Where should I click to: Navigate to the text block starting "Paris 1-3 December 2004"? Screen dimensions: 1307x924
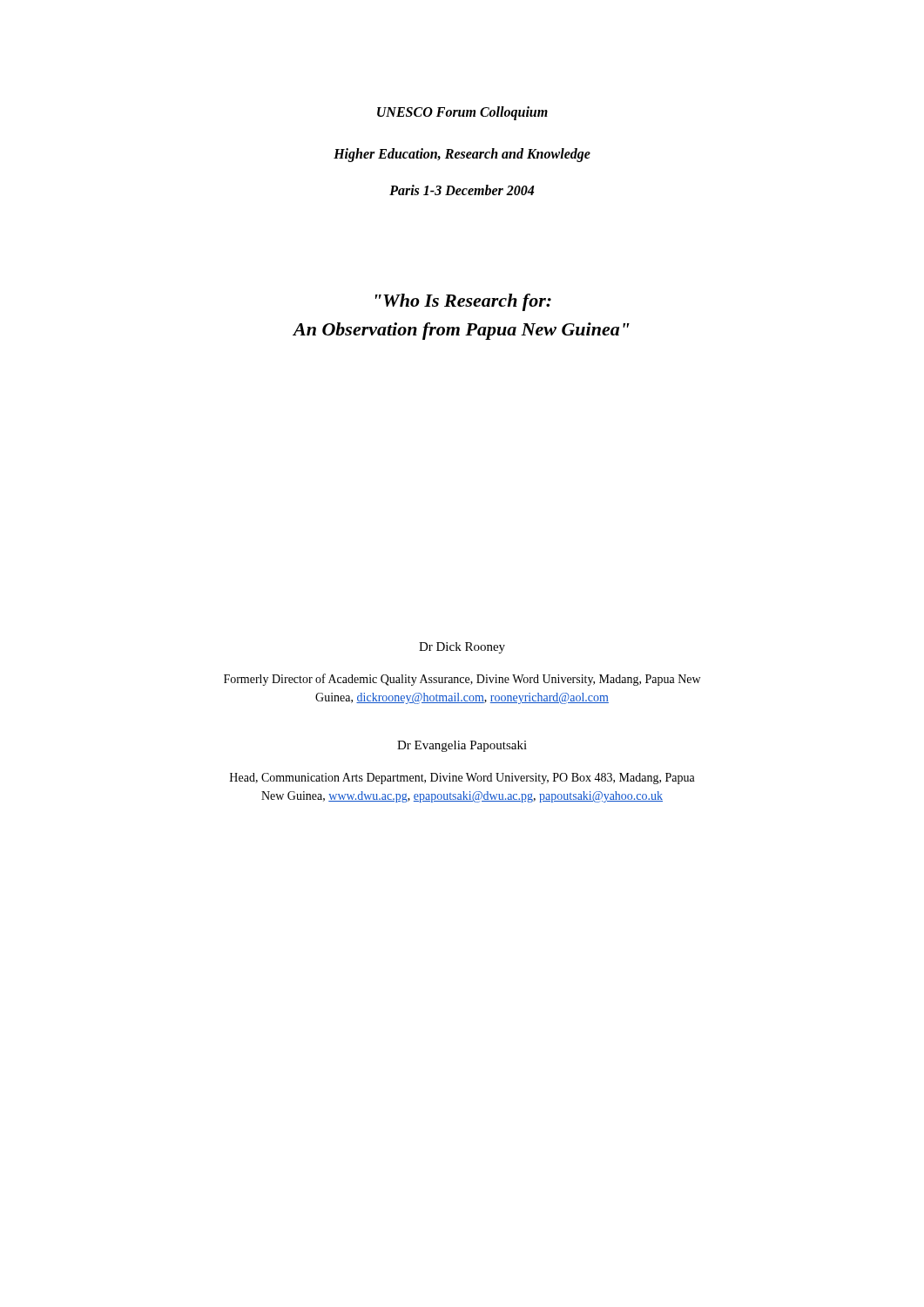(x=462, y=190)
